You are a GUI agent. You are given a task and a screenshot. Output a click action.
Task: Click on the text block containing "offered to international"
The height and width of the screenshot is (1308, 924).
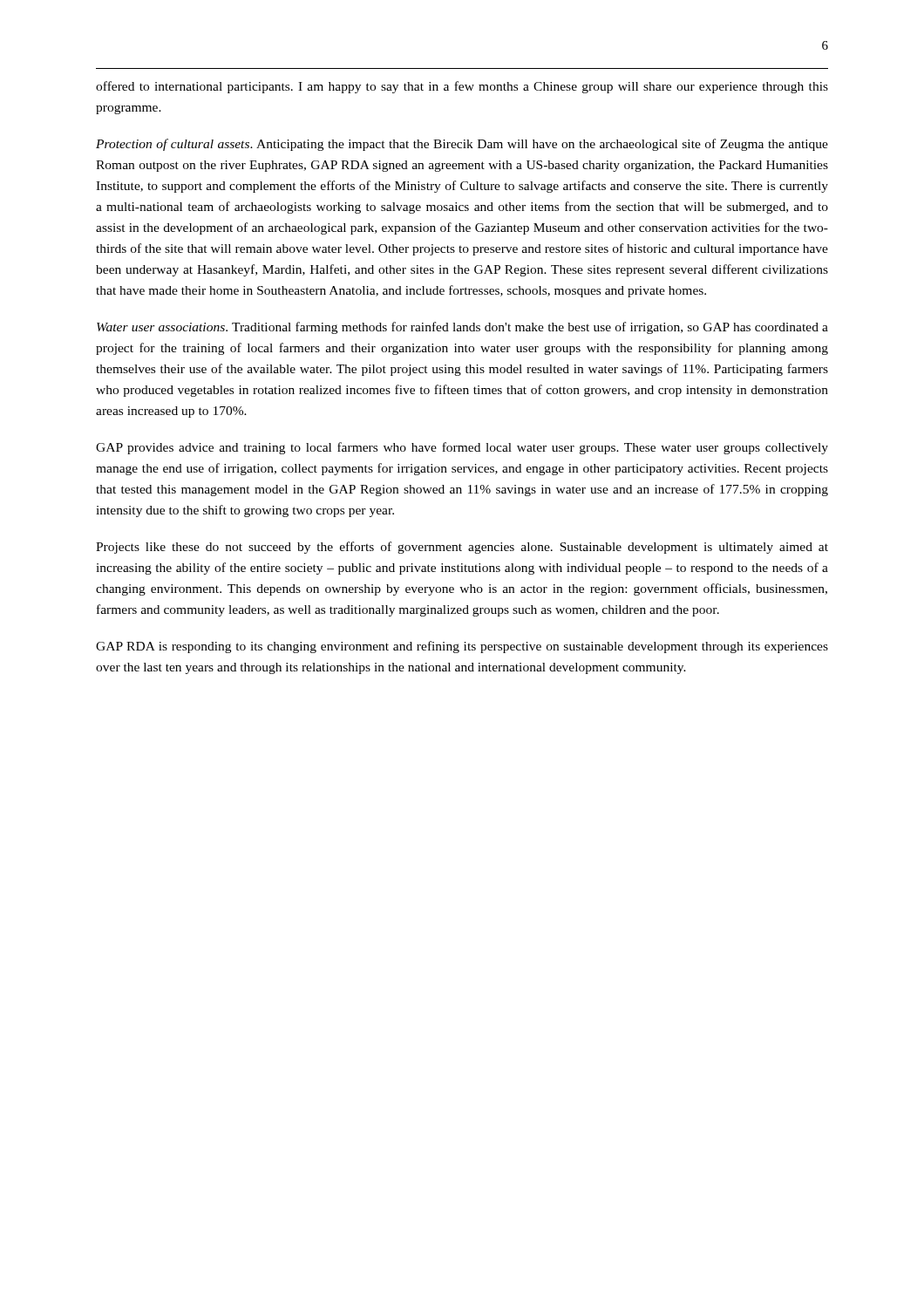462,97
